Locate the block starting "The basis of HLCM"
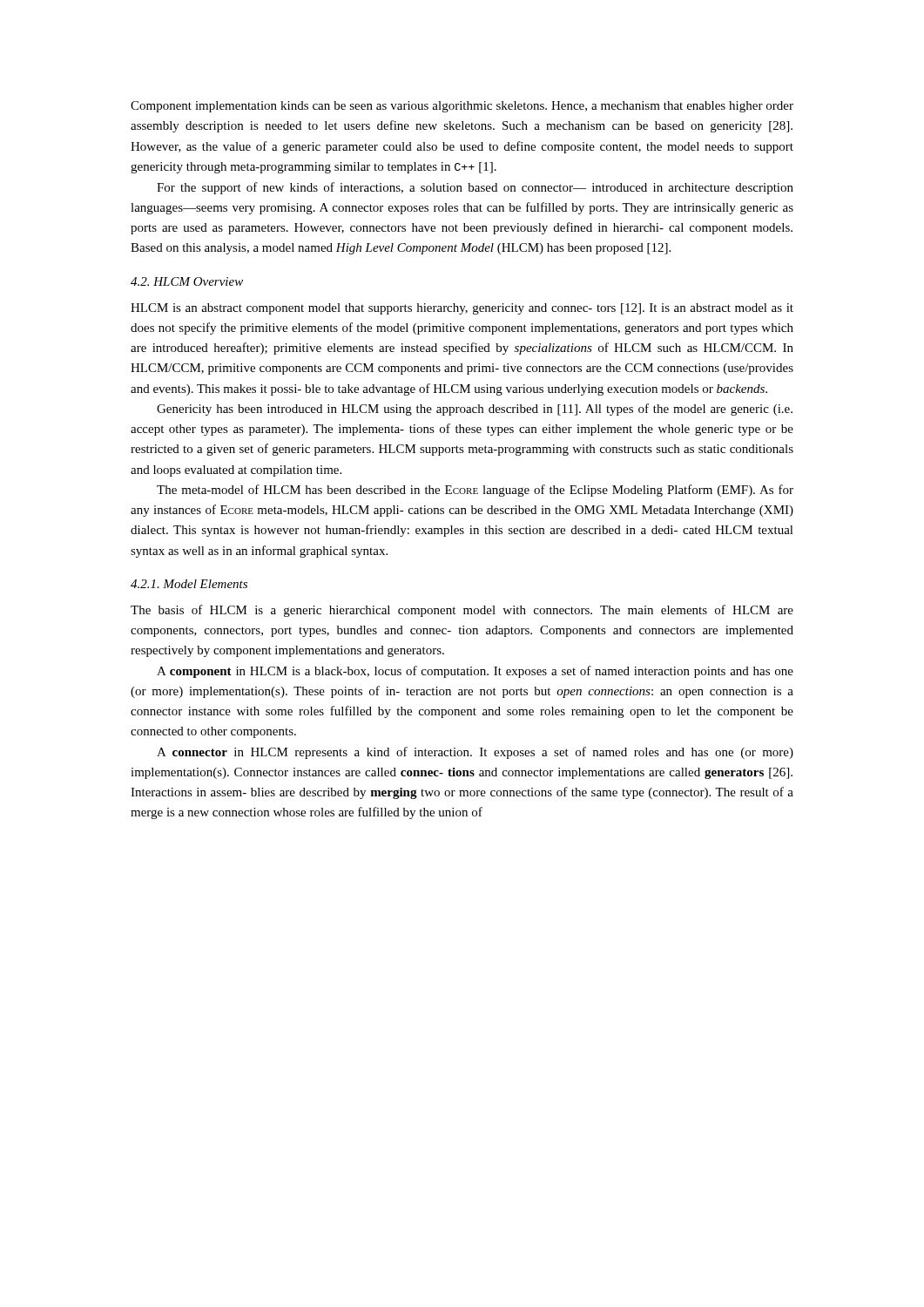This screenshot has height=1307, width=924. 462,712
